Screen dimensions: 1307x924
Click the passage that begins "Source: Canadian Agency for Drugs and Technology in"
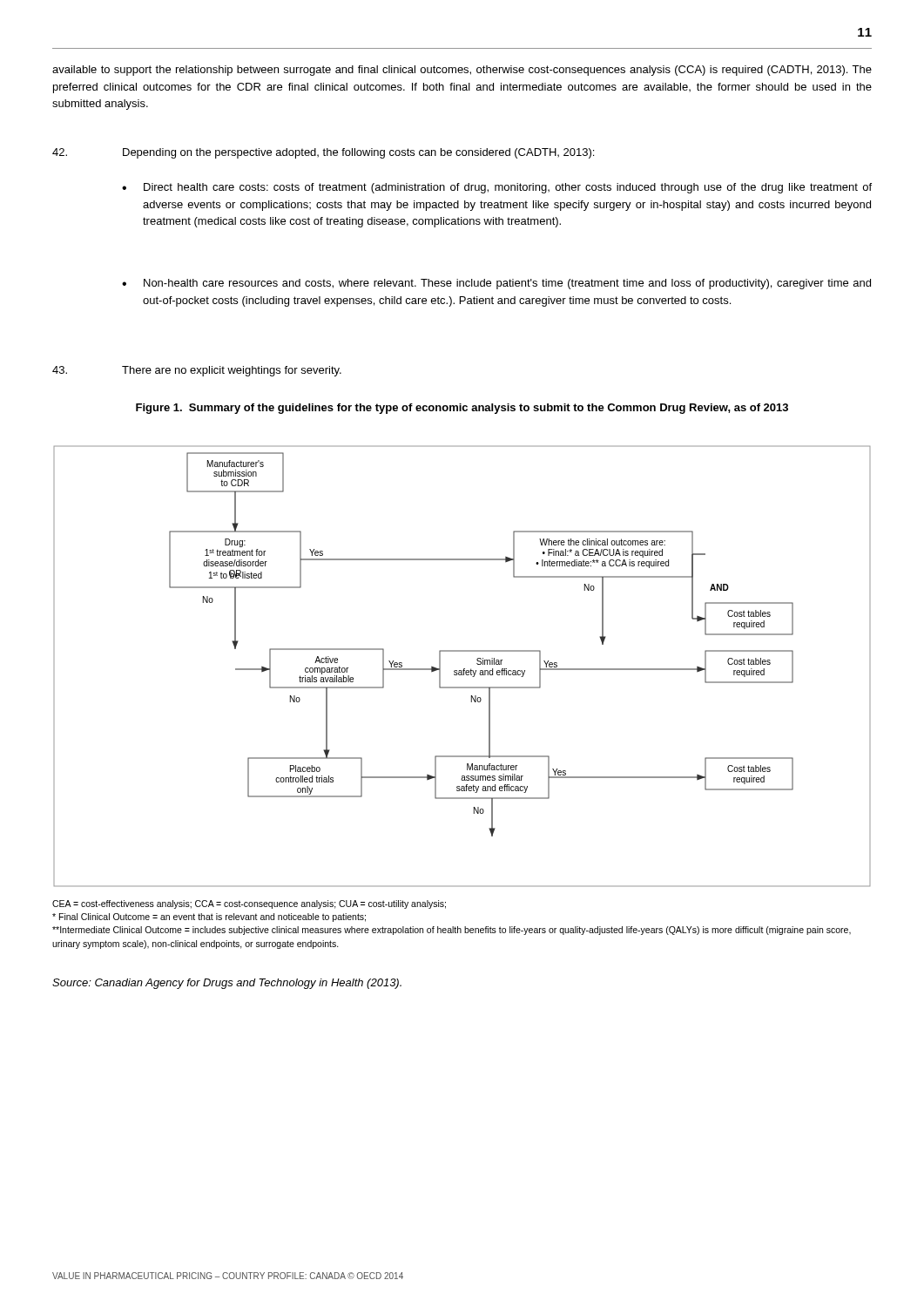tap(227, 982)
